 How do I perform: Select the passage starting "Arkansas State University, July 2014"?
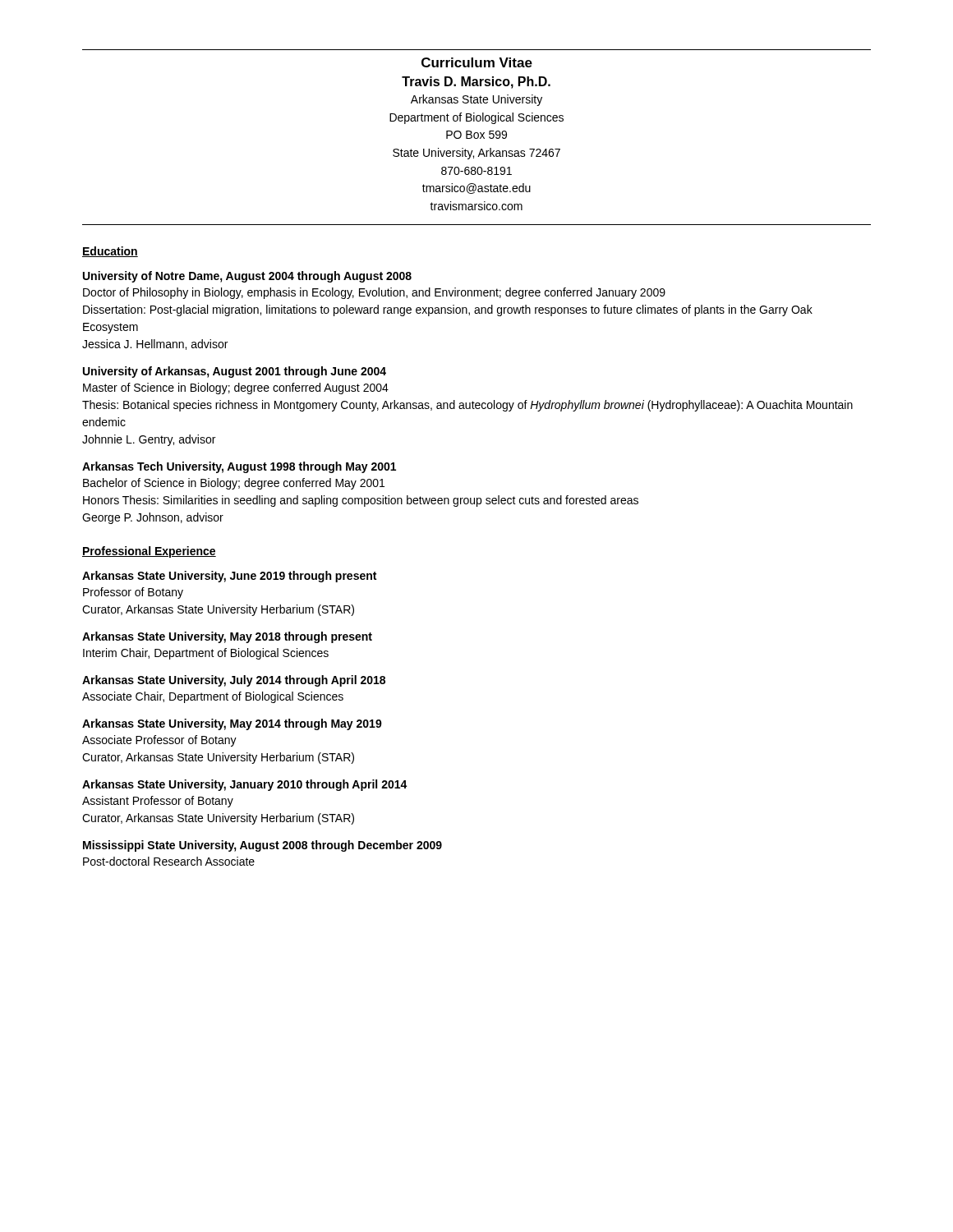(x=234, y=681)
